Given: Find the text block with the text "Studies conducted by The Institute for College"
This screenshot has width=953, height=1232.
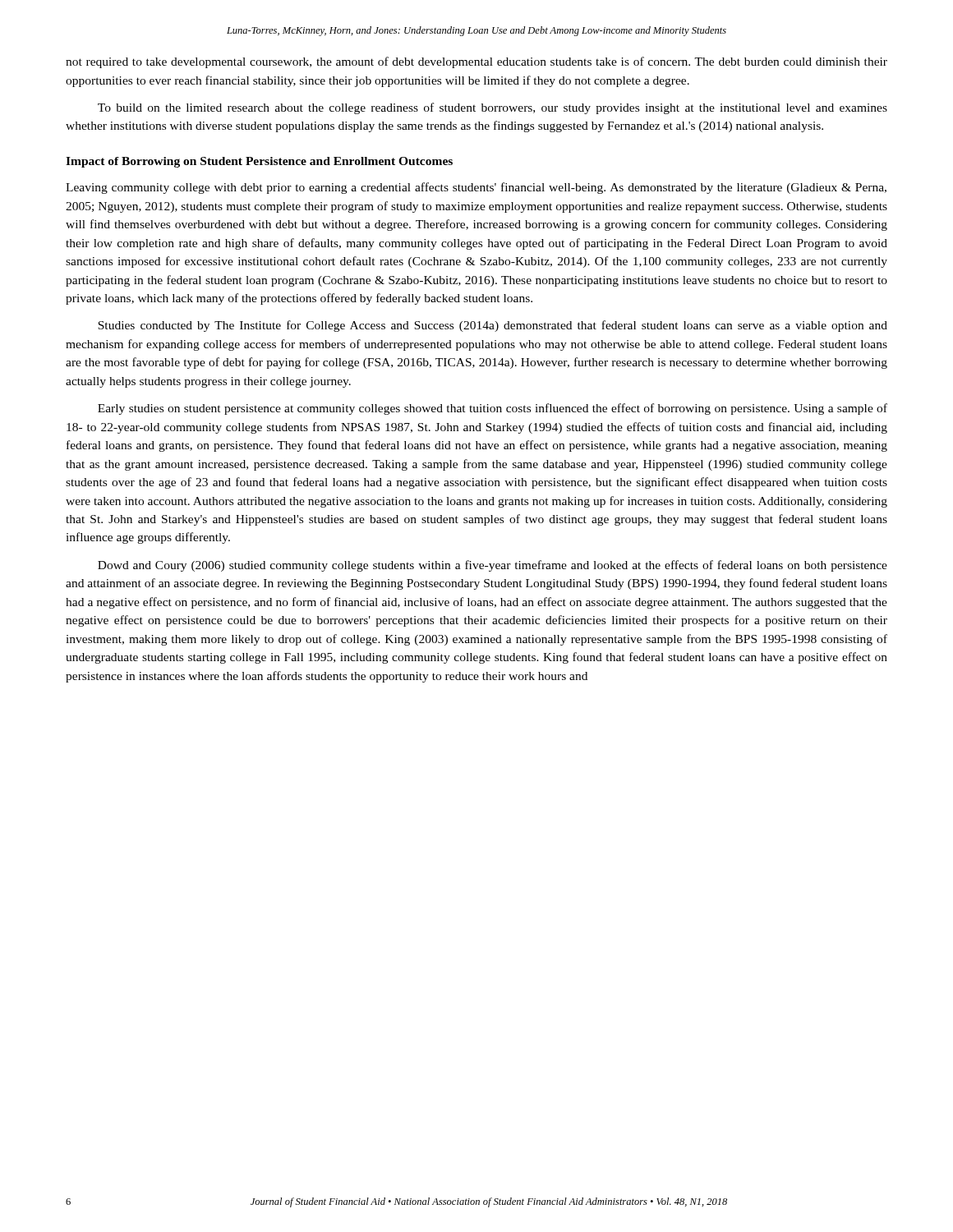Looking at the screenshot, I should point(476,354).
